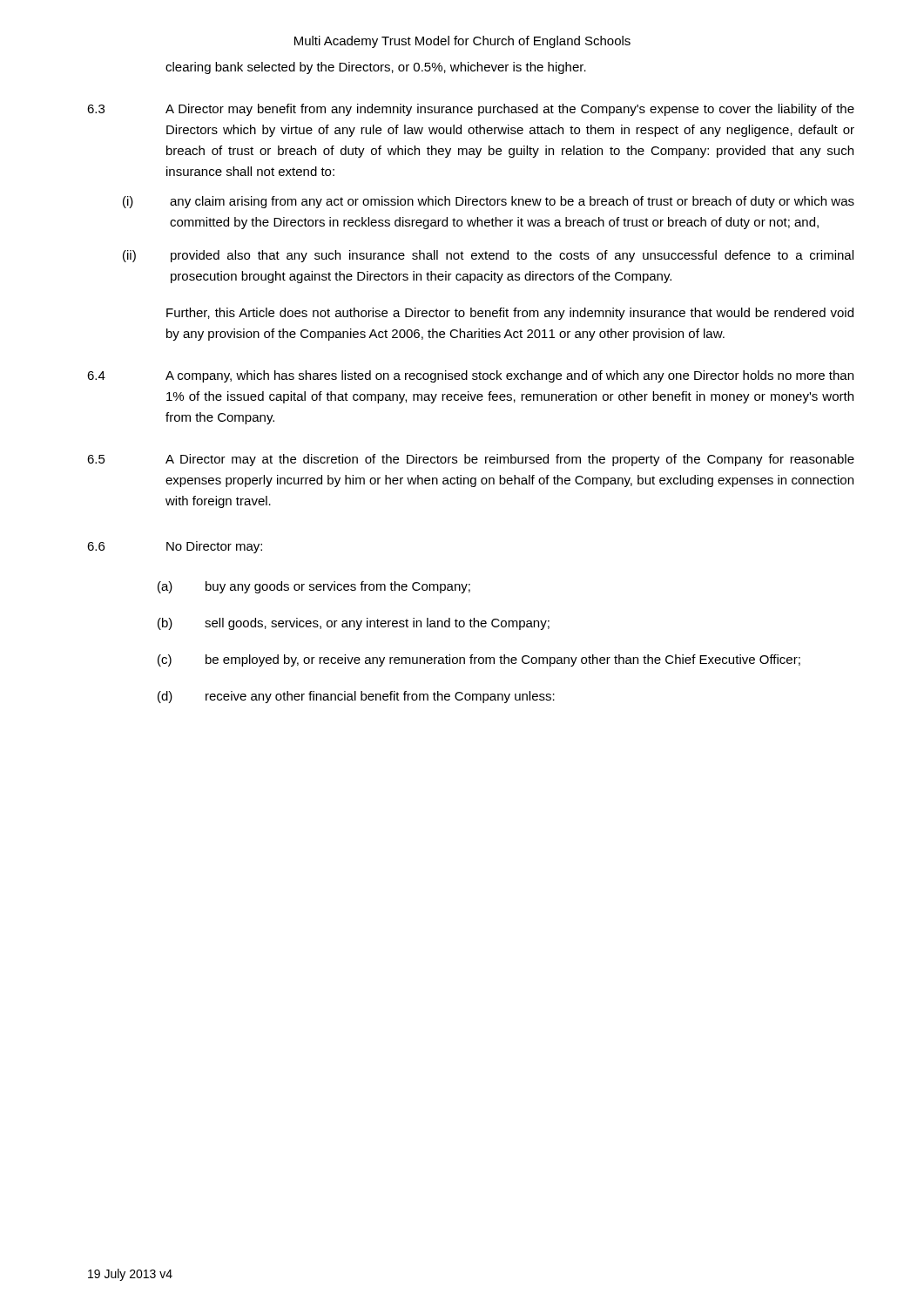The image size is (924, 1307).
Task: Find the text block starting "(i) any claim arising"
Action: (488, 212)
